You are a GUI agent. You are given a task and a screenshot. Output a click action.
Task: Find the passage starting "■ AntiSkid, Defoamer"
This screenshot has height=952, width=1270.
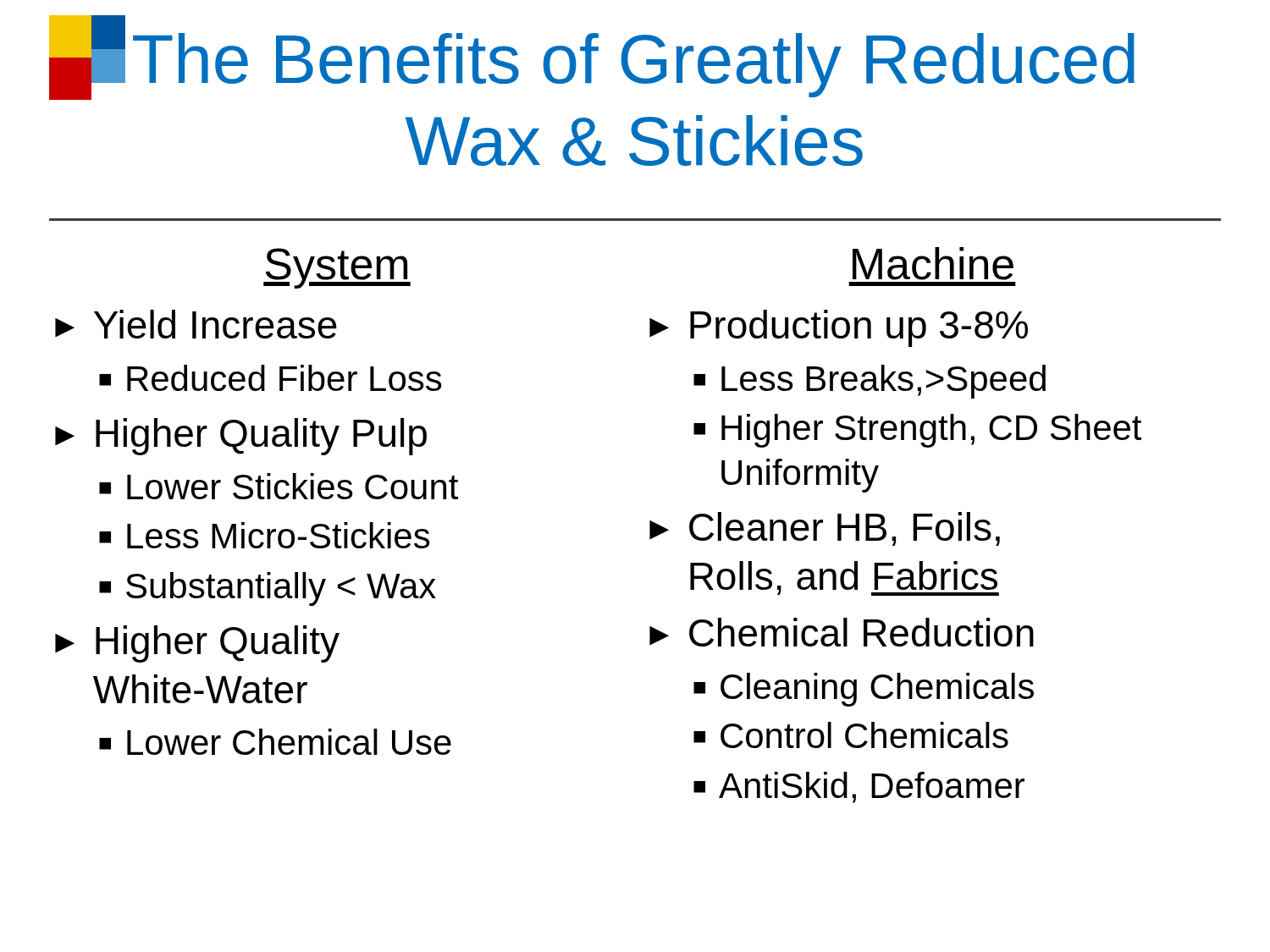pyautogui.click(x=957, y=786)
